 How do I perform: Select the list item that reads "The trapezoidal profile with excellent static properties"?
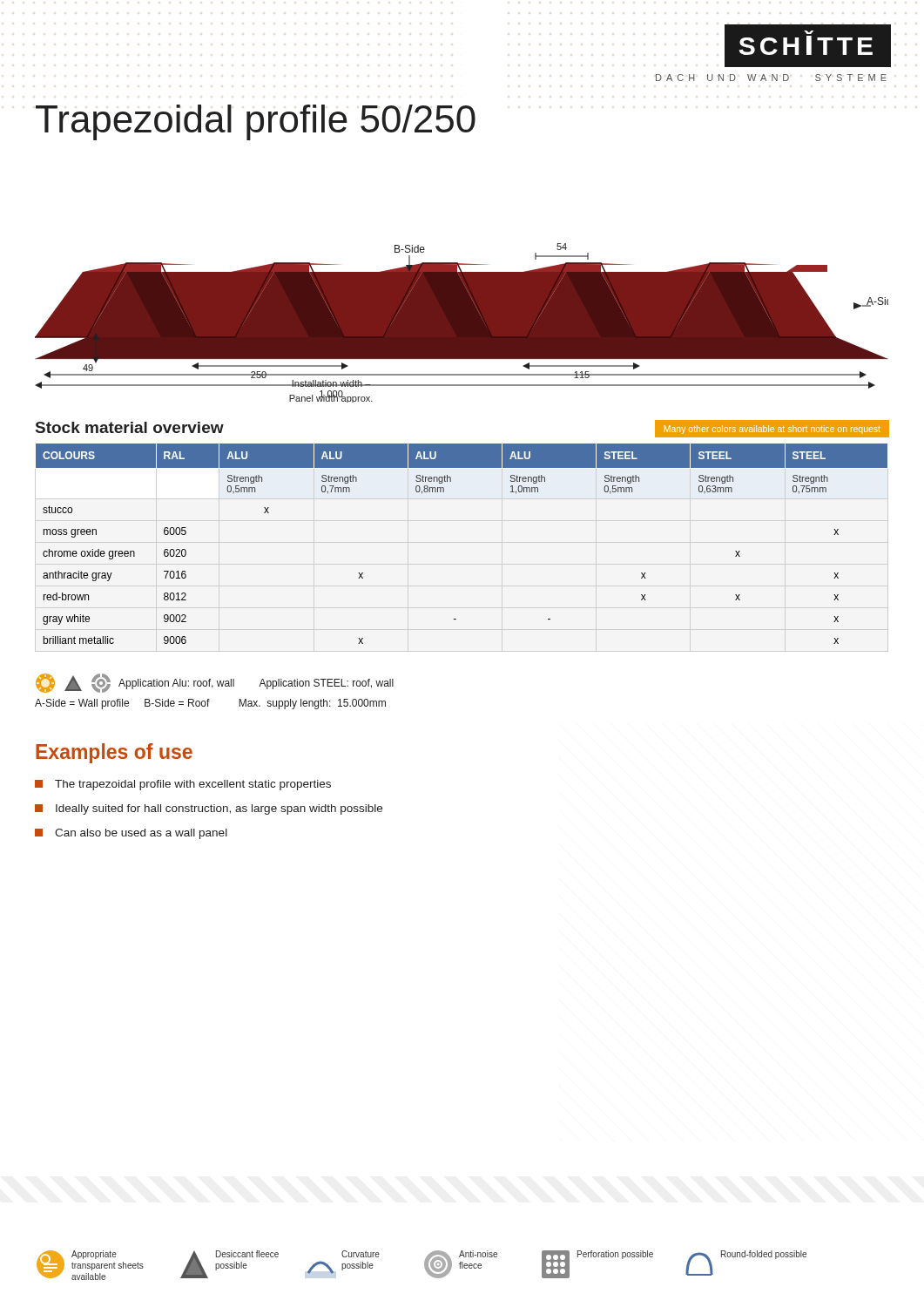183,784
